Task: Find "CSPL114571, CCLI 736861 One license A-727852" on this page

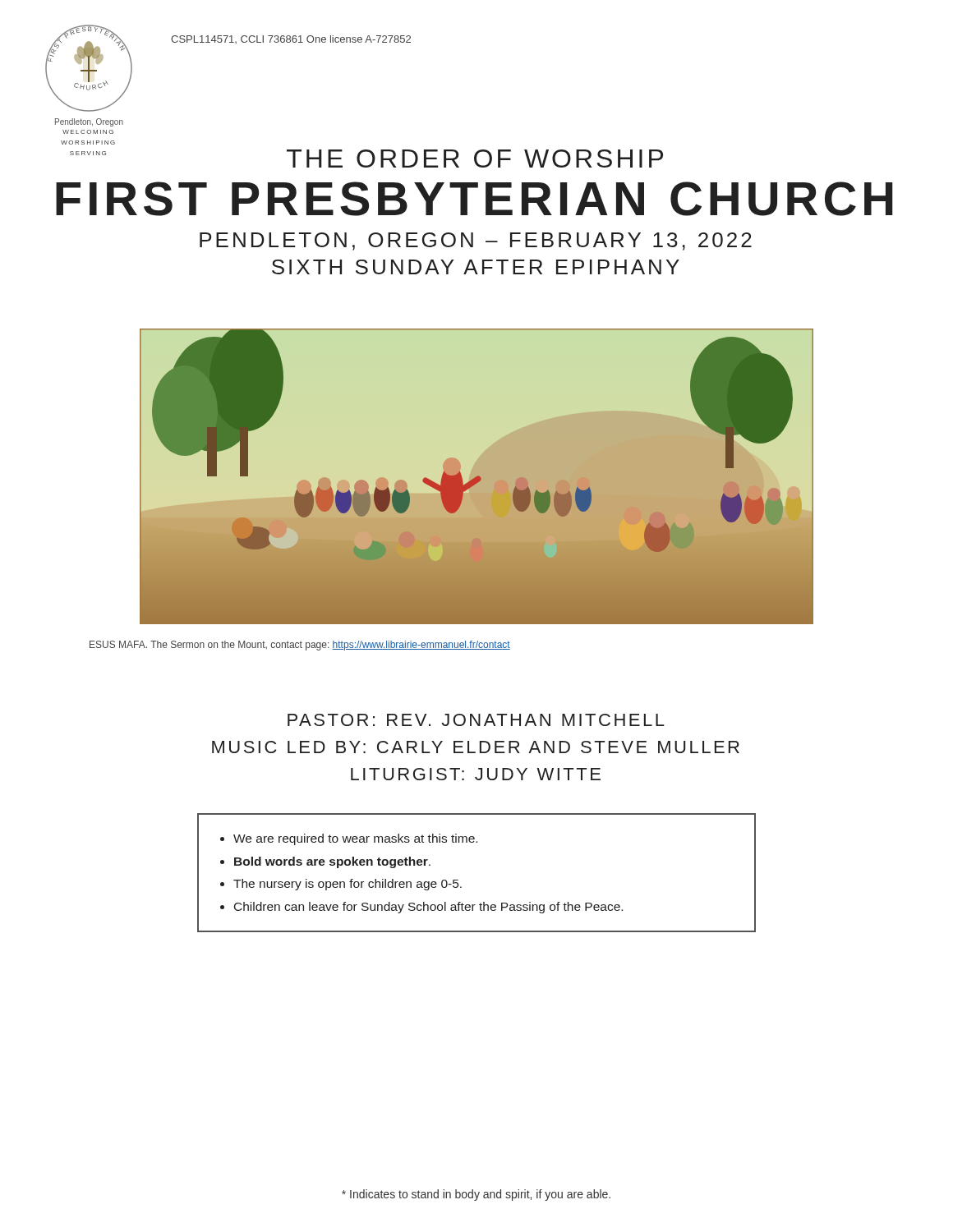Action: 291,39
